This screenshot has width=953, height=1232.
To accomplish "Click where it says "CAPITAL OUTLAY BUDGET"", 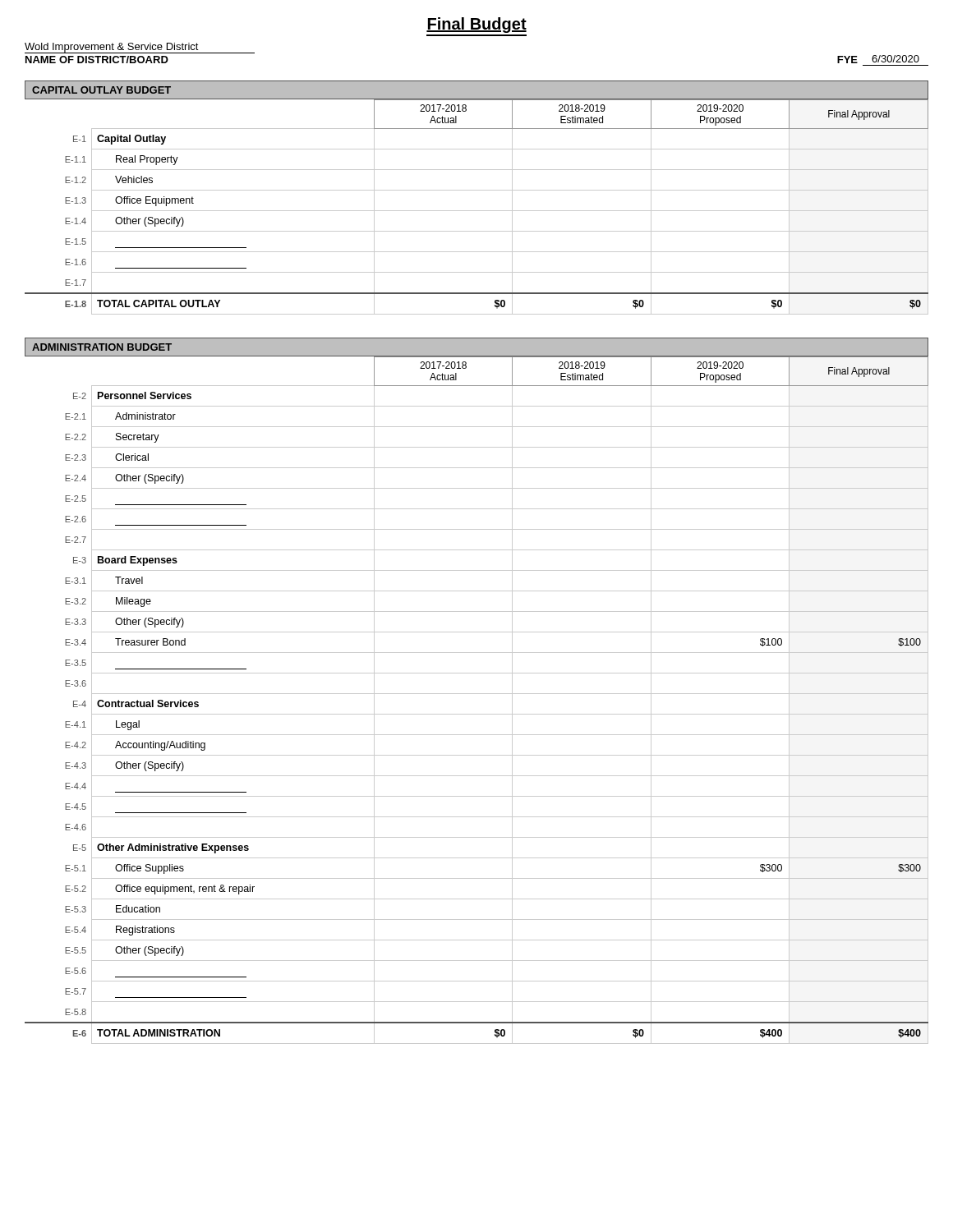I will (102, 90).
